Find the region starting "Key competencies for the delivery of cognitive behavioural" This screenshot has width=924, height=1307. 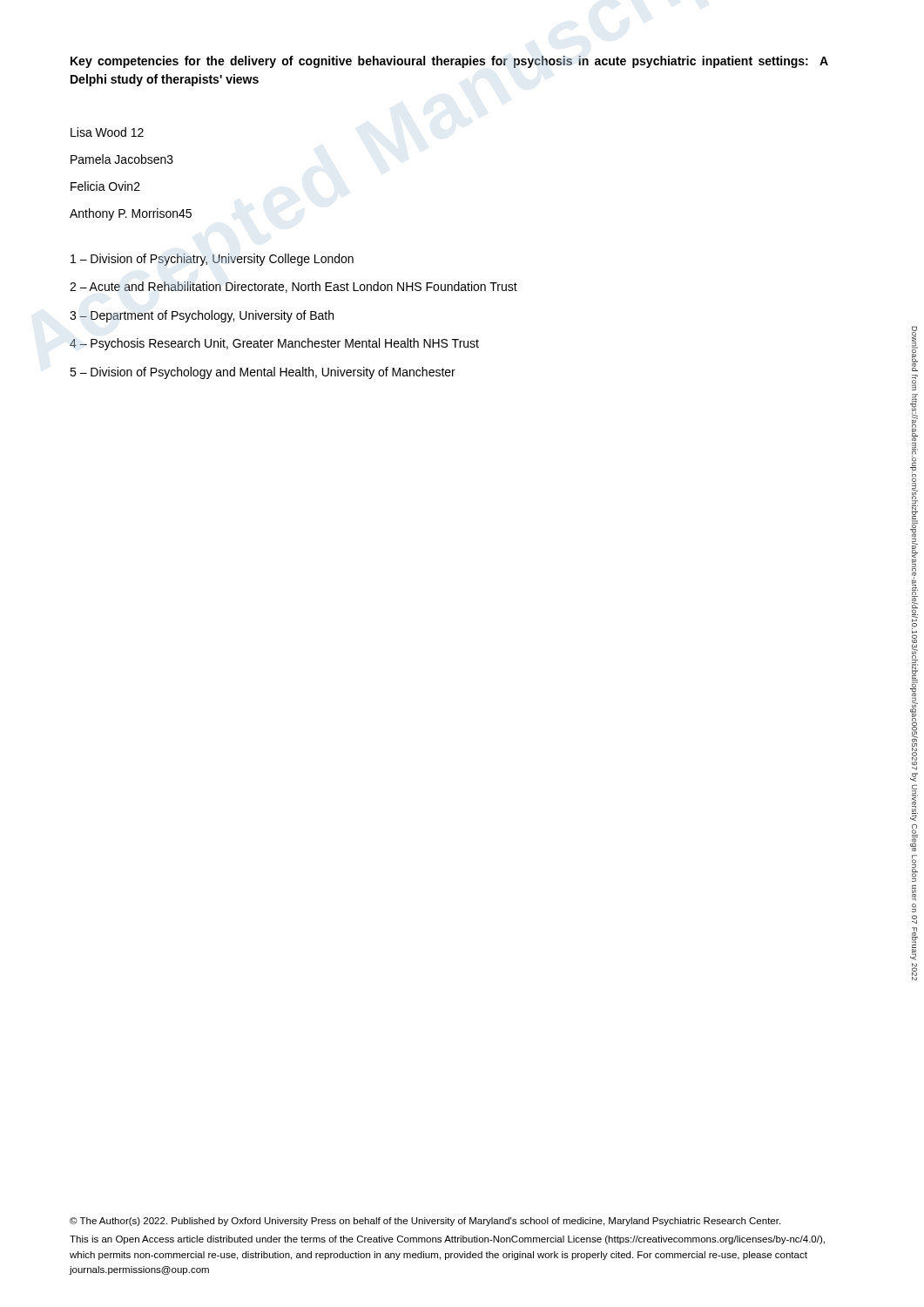[449, 71]
